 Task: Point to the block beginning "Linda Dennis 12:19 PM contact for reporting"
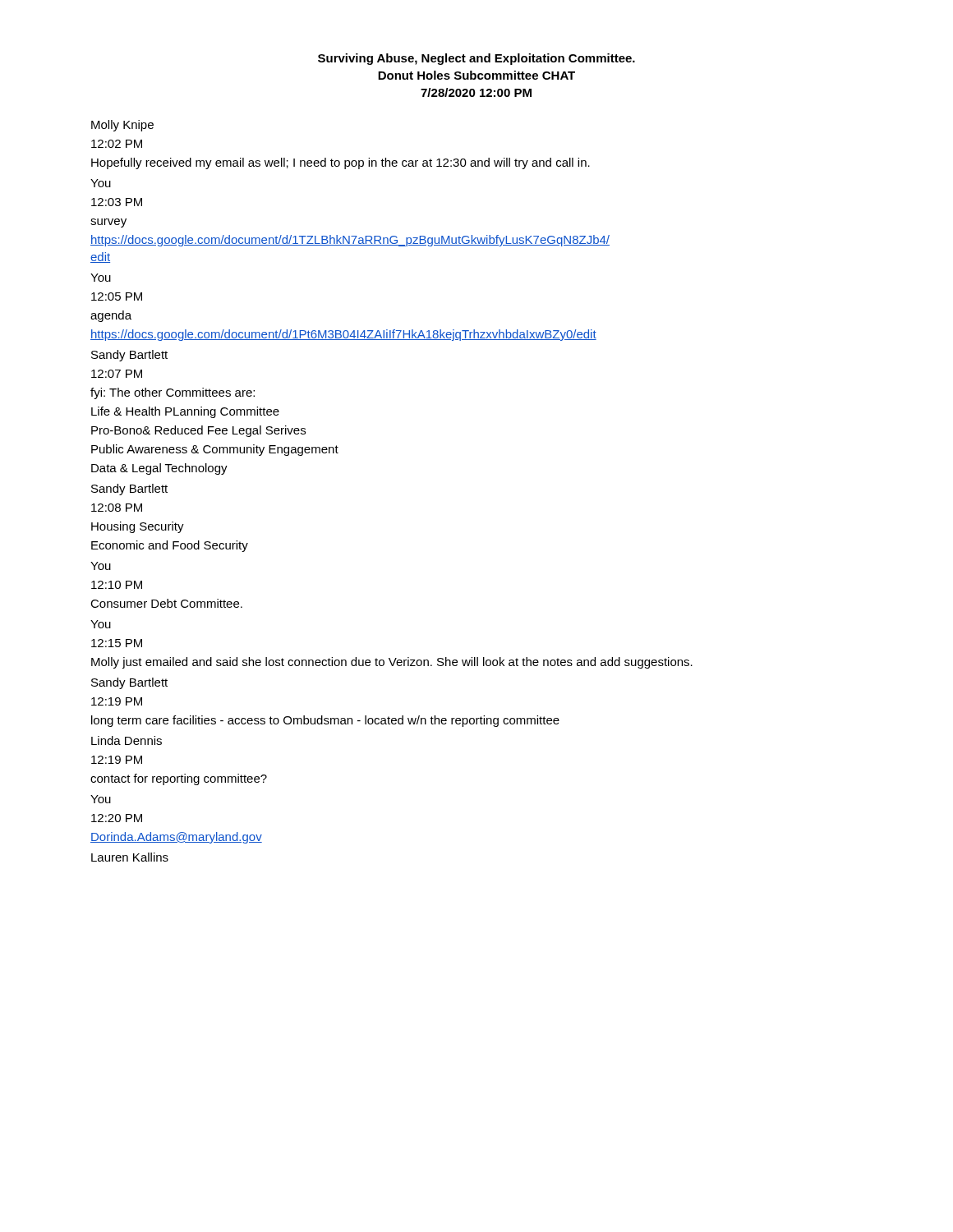pyautogui.click(x=127, y=740)
